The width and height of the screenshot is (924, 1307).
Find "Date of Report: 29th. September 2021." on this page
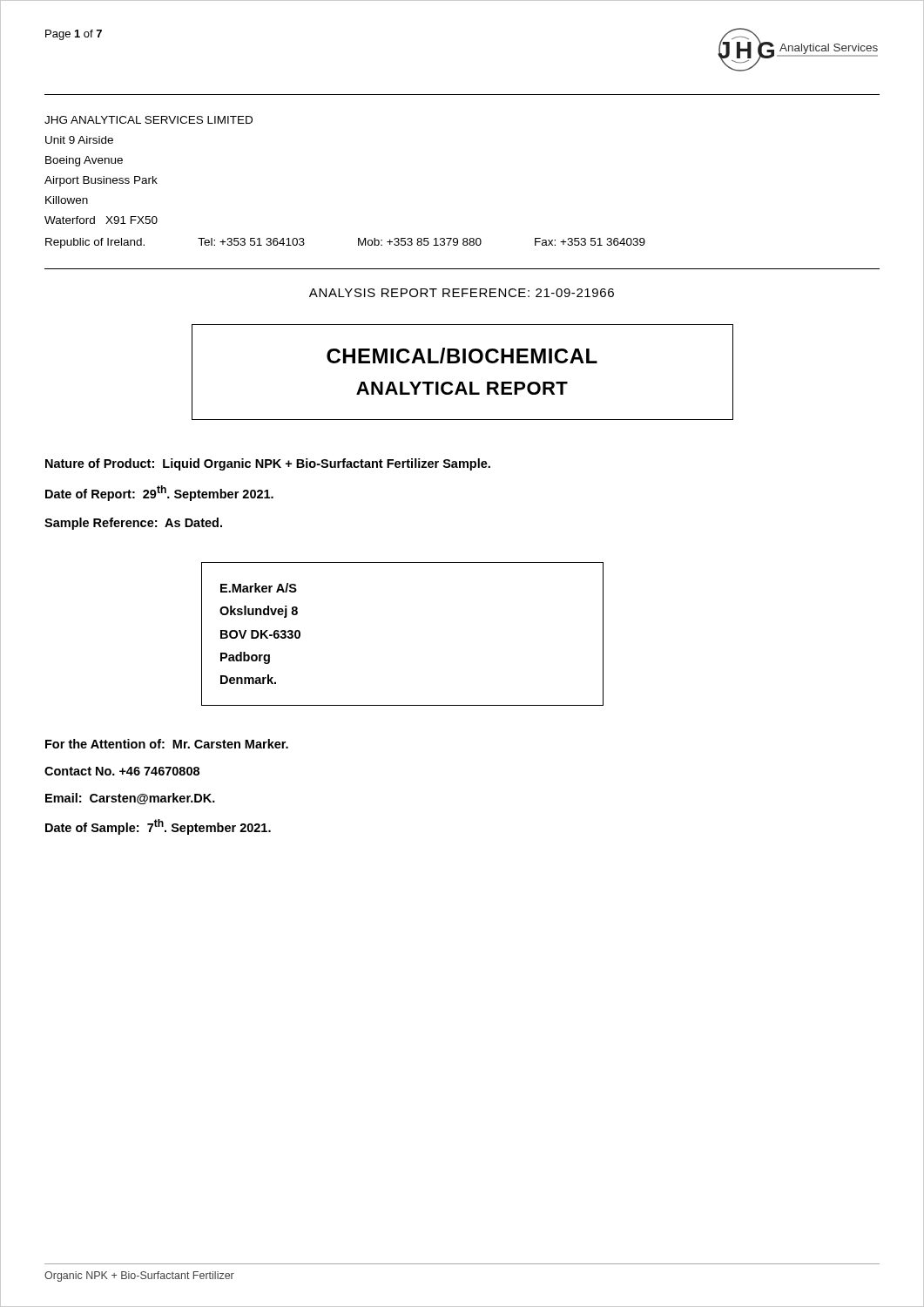coord(159,493)
